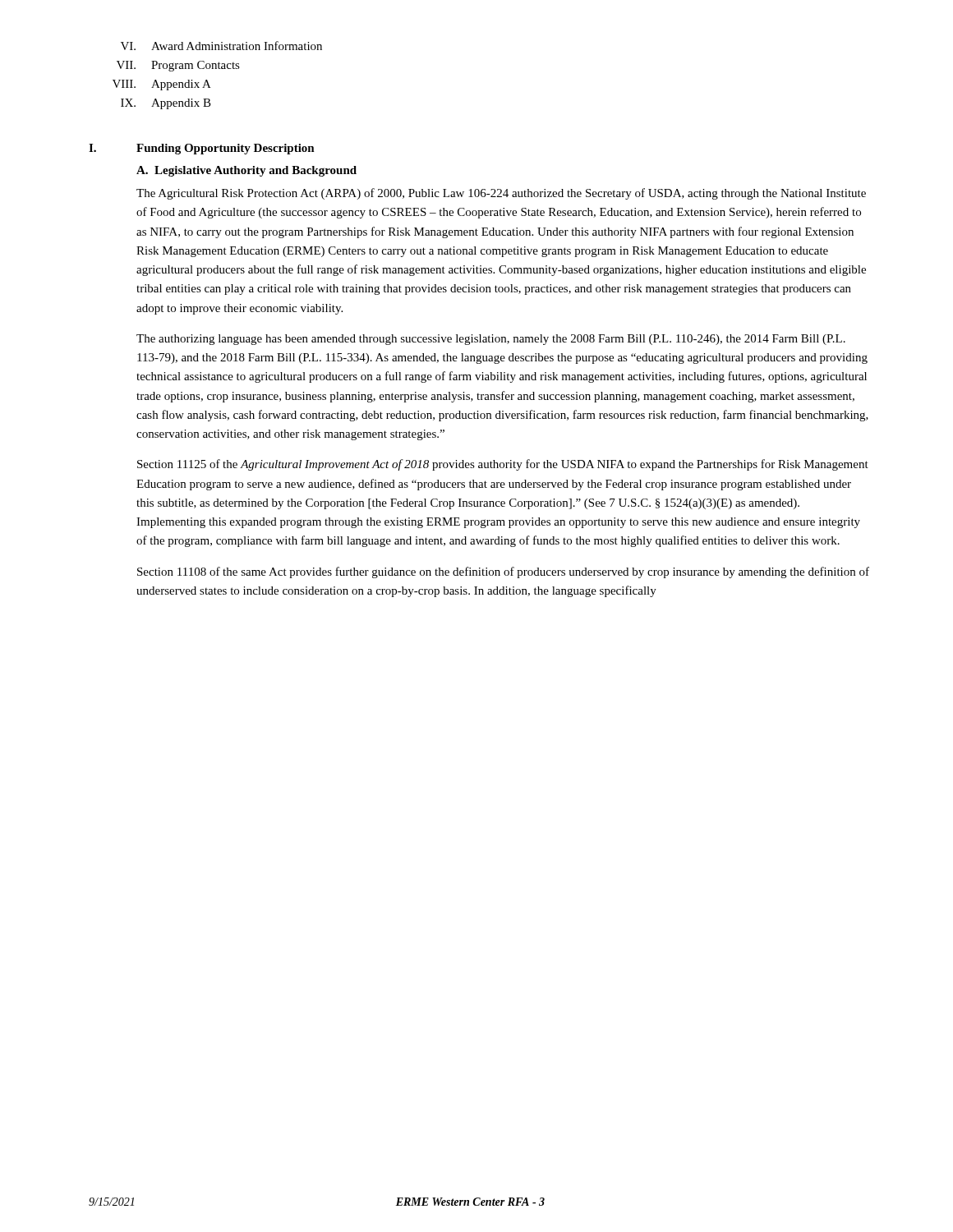953x1232 pixels.
Task: Click on the passage starting "IX. Appendix B"
Action: (x=150, y=103)
